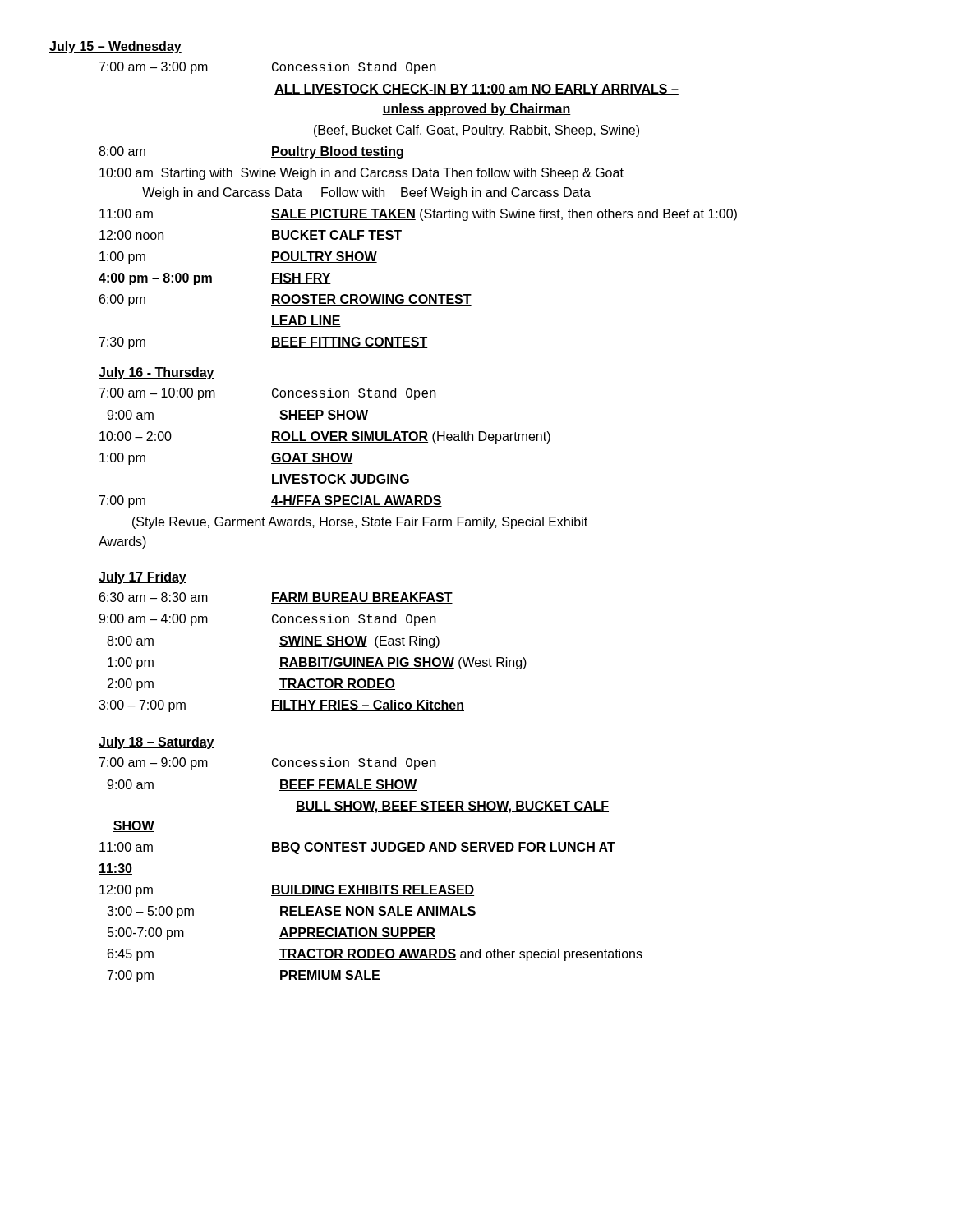Find the list item that says "7:00 am – 3:00 pm Concession"
Image resolution: width=953 pixels, height=1232 pixels.
[268, 68]
